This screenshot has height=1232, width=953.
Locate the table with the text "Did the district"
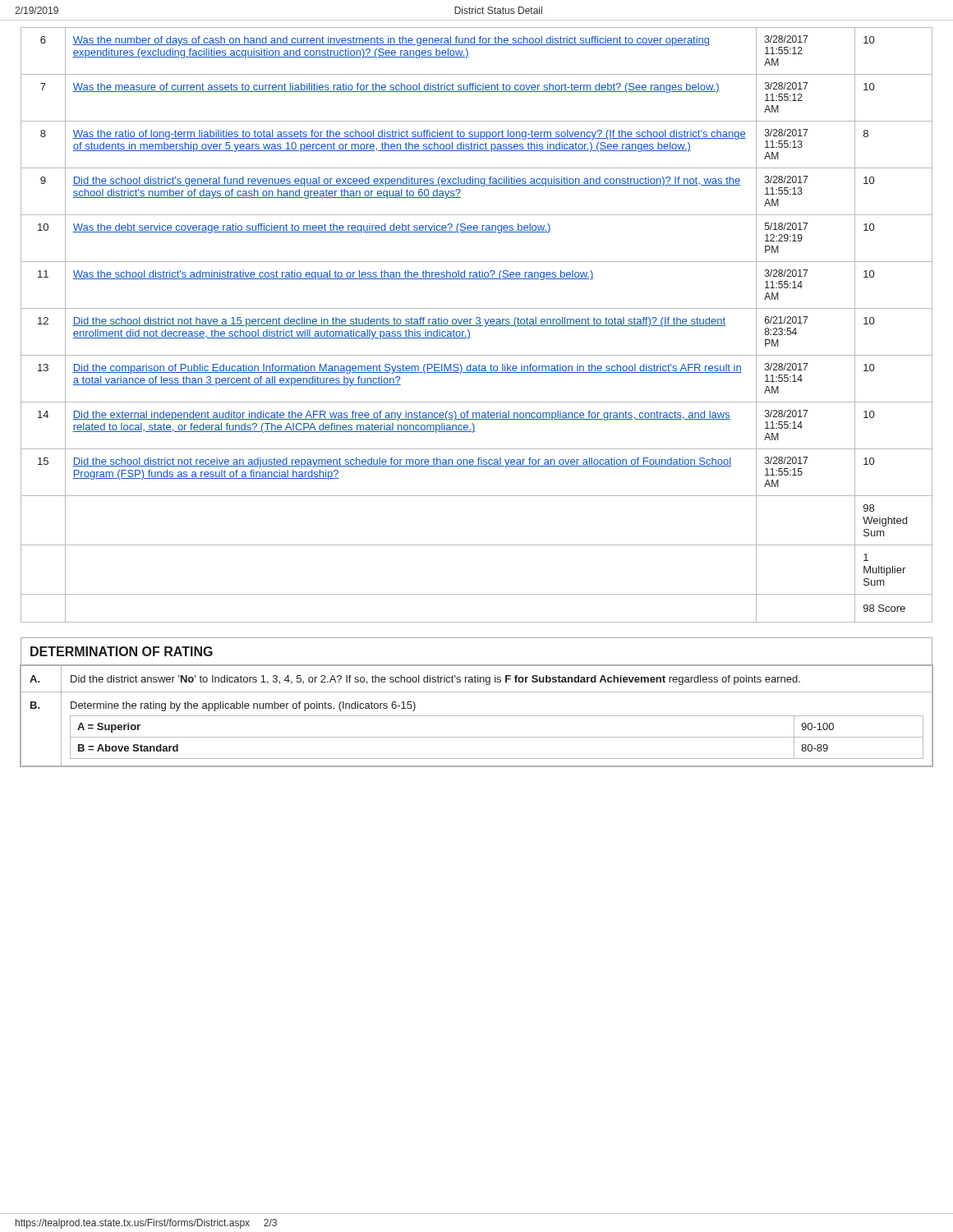tap(476, 716)
